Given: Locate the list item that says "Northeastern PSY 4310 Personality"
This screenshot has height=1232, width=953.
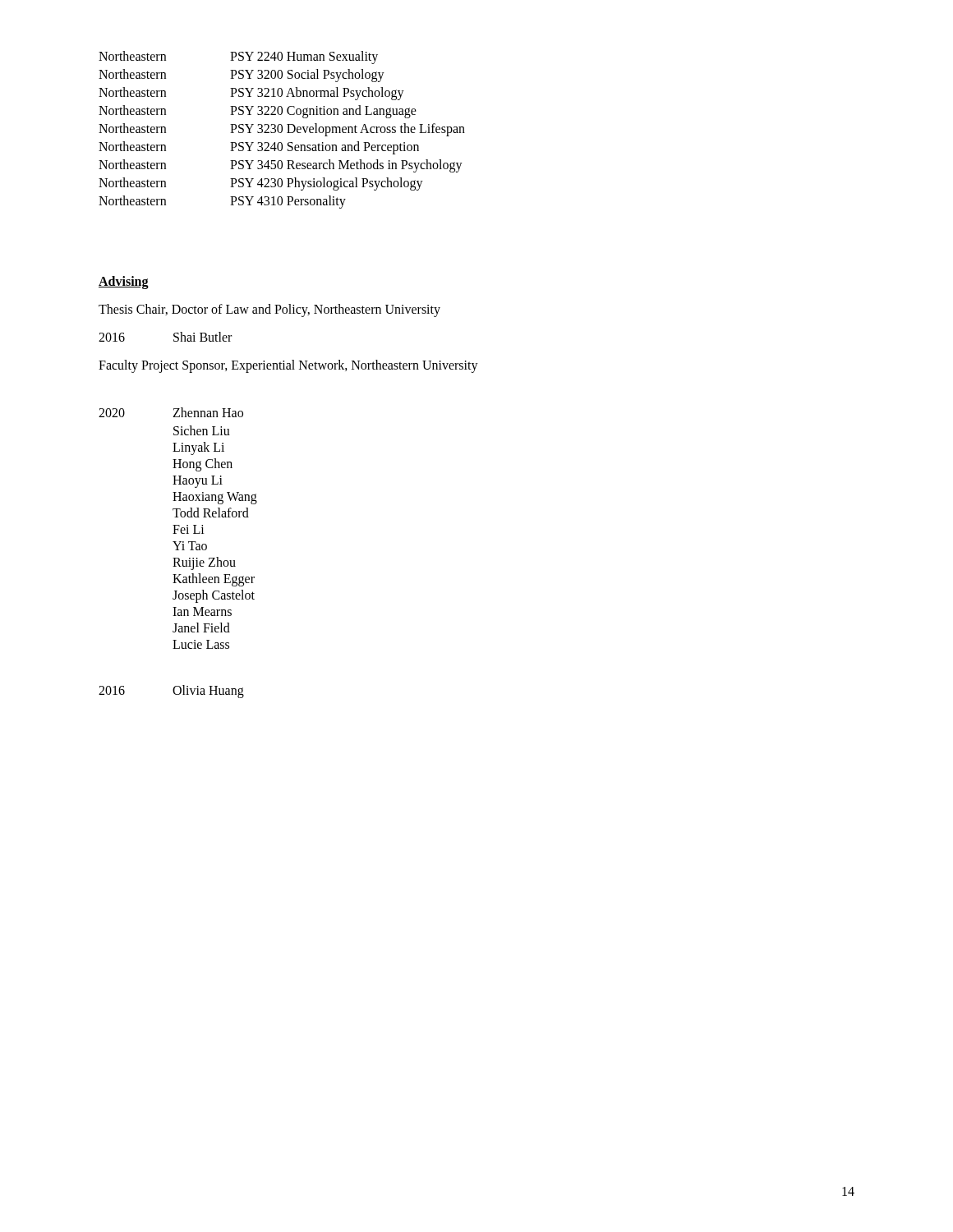Looking at the screenshot, I should (222, 201).
